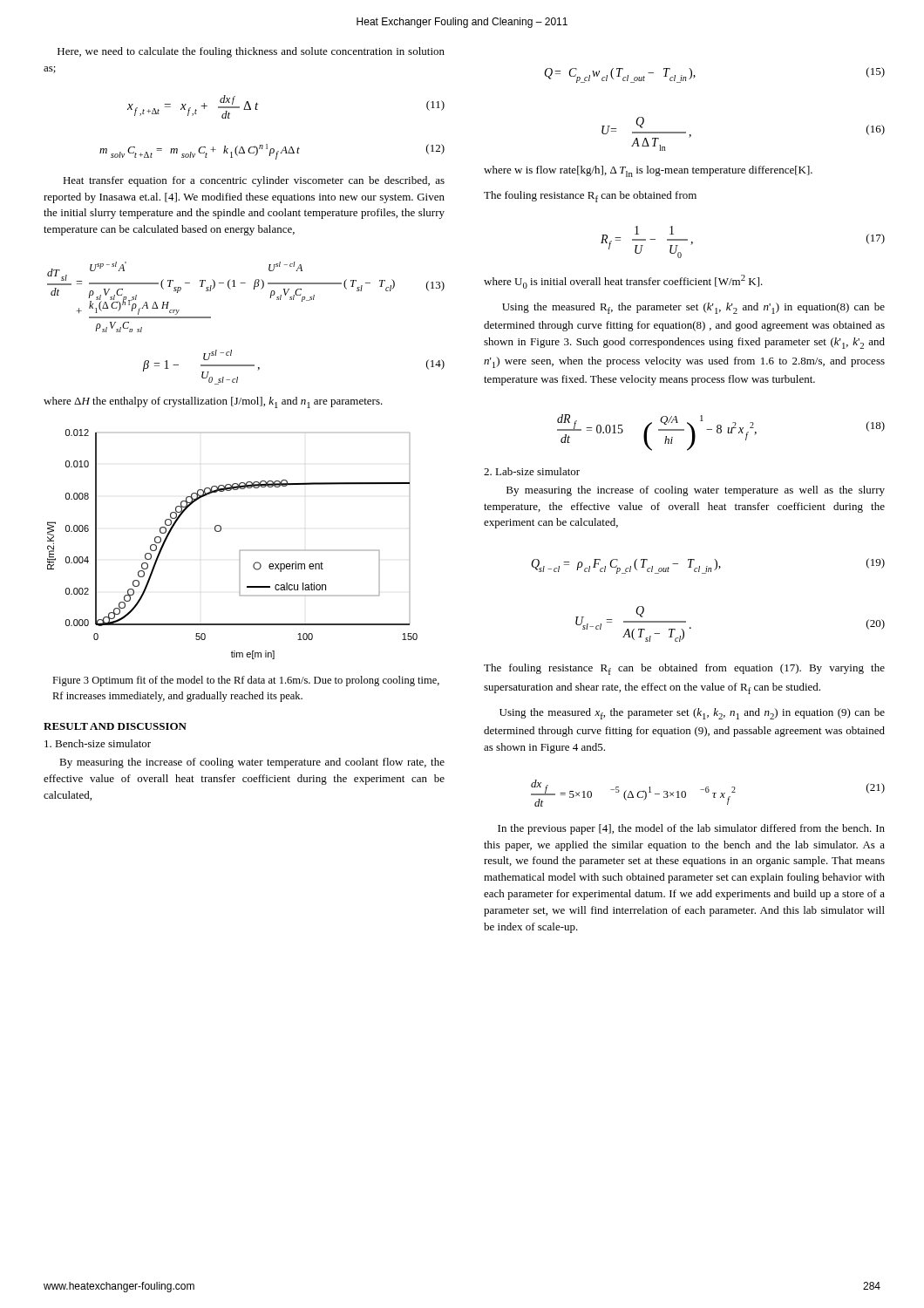Locate the formula with the text "x f , t +Δ t"
Image resolution: width=924 pixels, height=1308 pixels.
[244, 104]
